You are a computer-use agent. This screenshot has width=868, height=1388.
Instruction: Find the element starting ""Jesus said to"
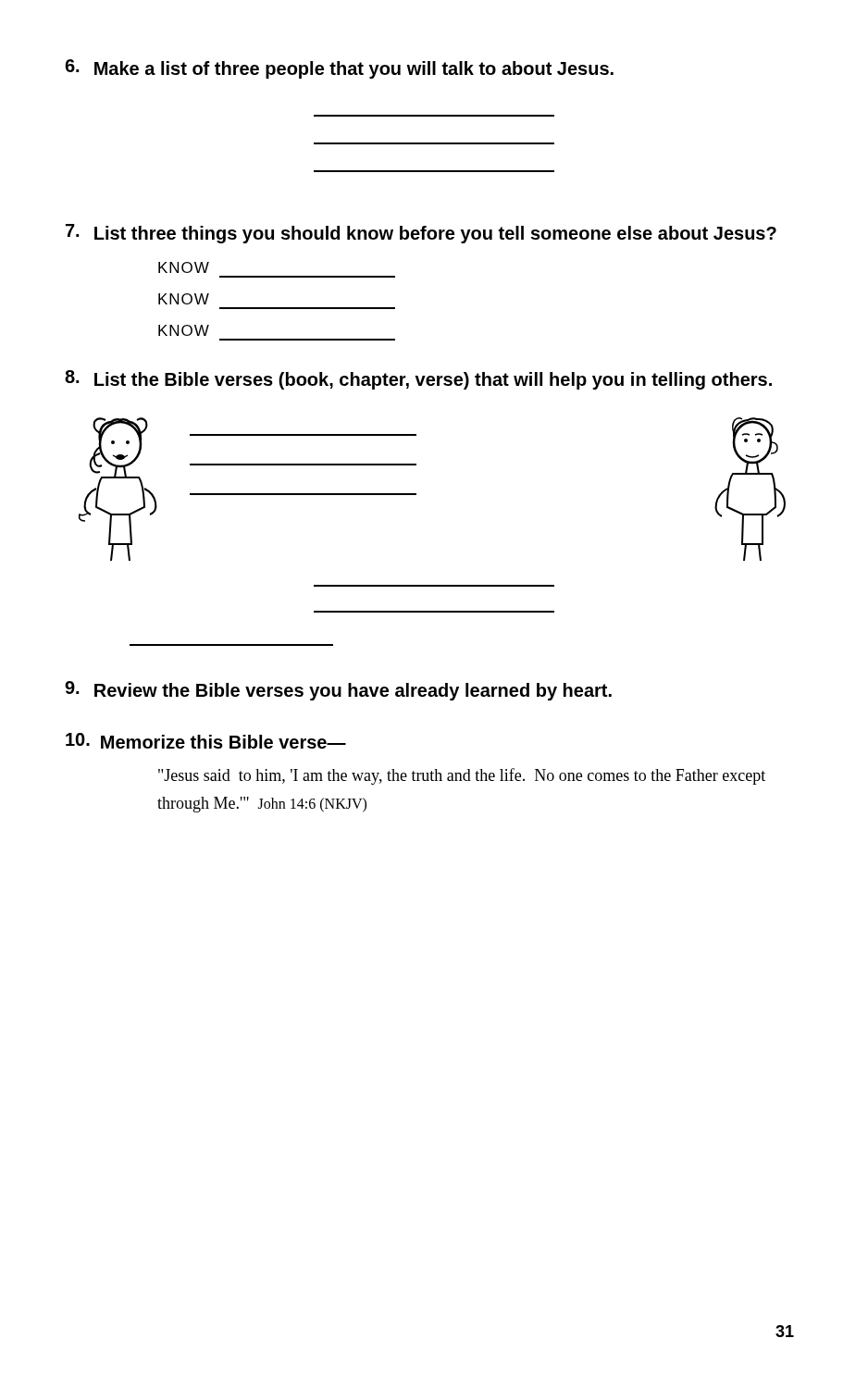(x=461, y=789)
